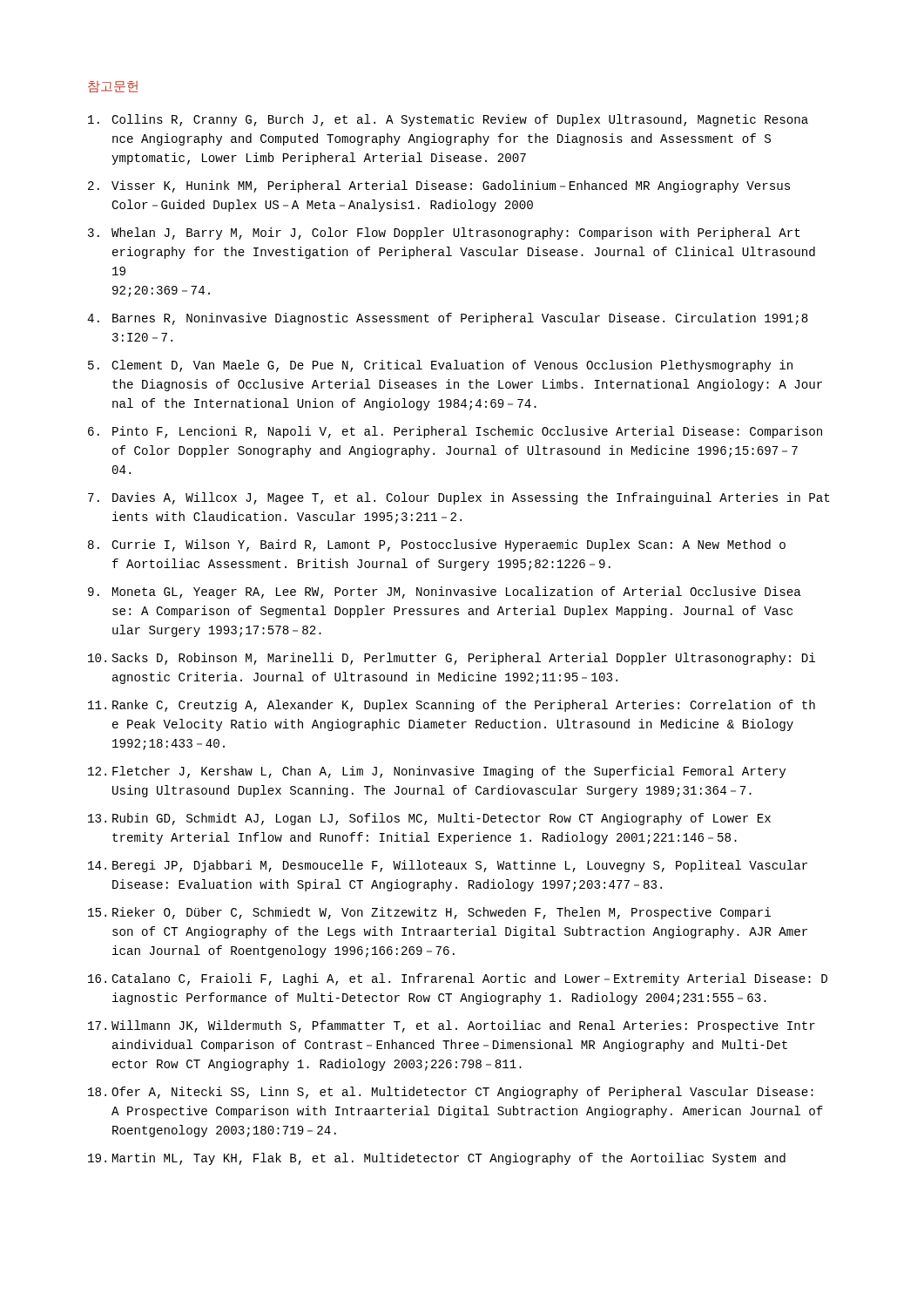924x1307 pixels.
Task: Locate the block of text that opens with "12. Fletcher J, Kershaw L, Chan A,"
Action: click(x=462, y=782)
